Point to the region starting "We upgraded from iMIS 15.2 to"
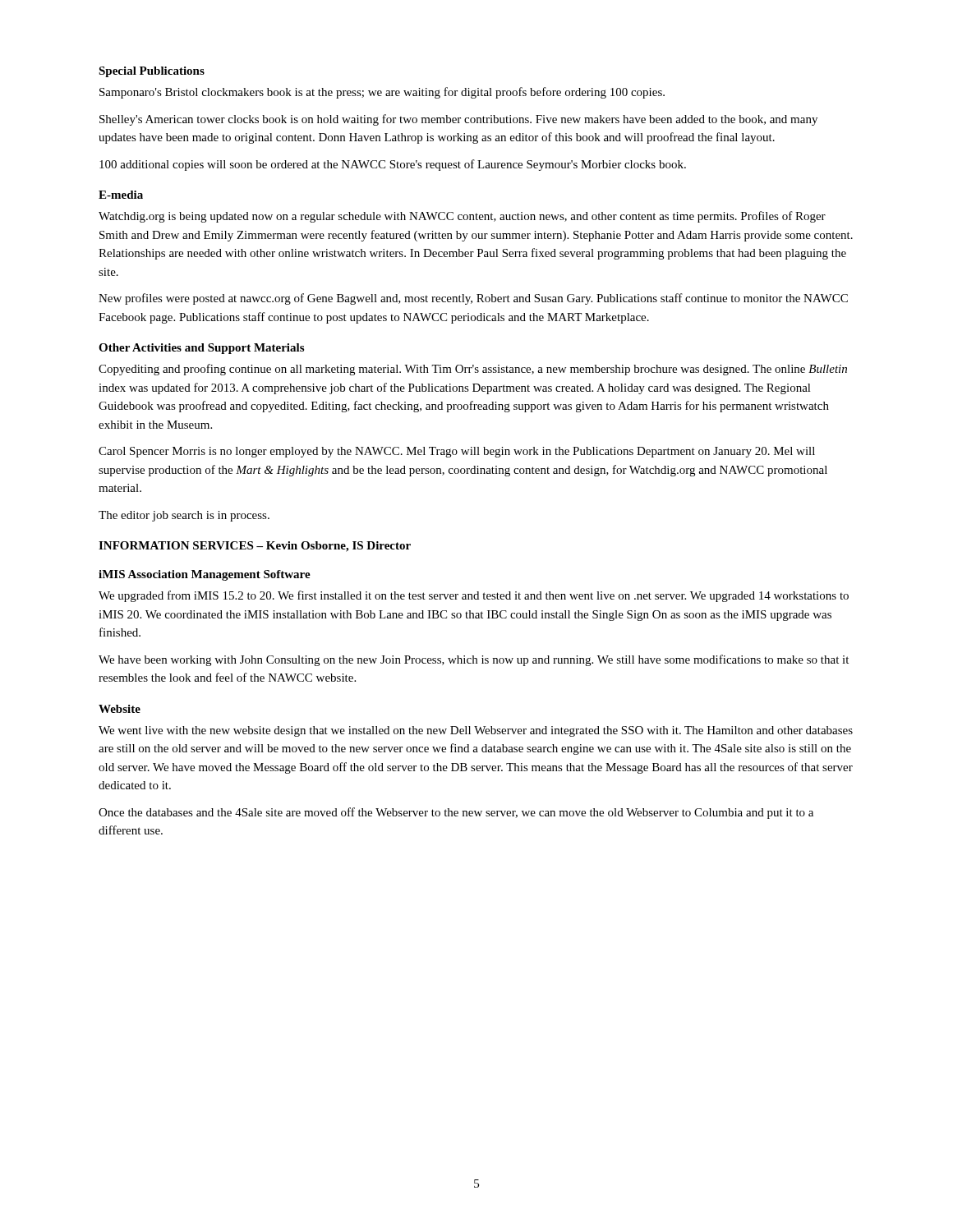Image resolution: width=953 pixels, height=1232 pixels. (474, 614)
